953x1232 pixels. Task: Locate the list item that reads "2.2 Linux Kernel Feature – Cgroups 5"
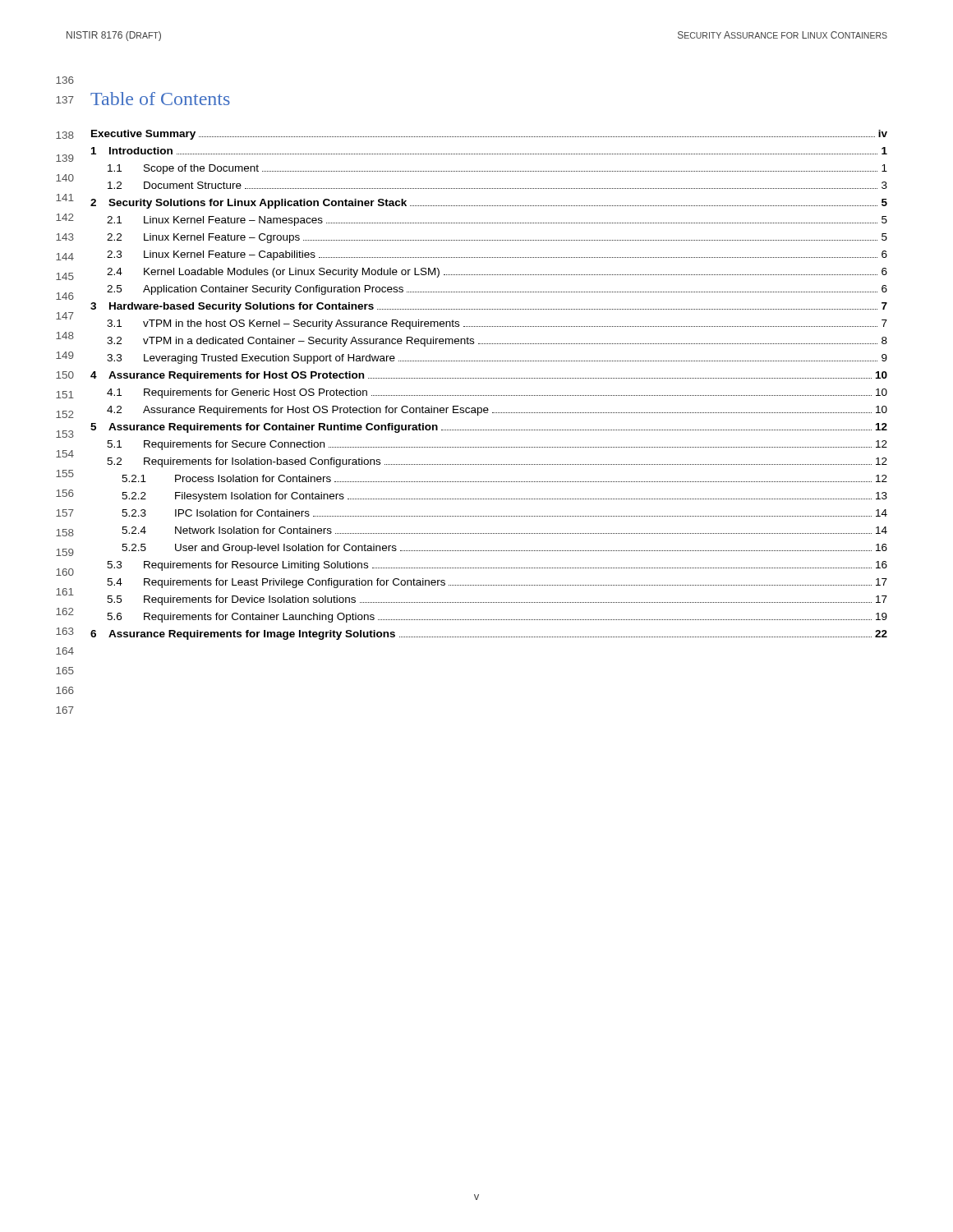tap(489, 237)
